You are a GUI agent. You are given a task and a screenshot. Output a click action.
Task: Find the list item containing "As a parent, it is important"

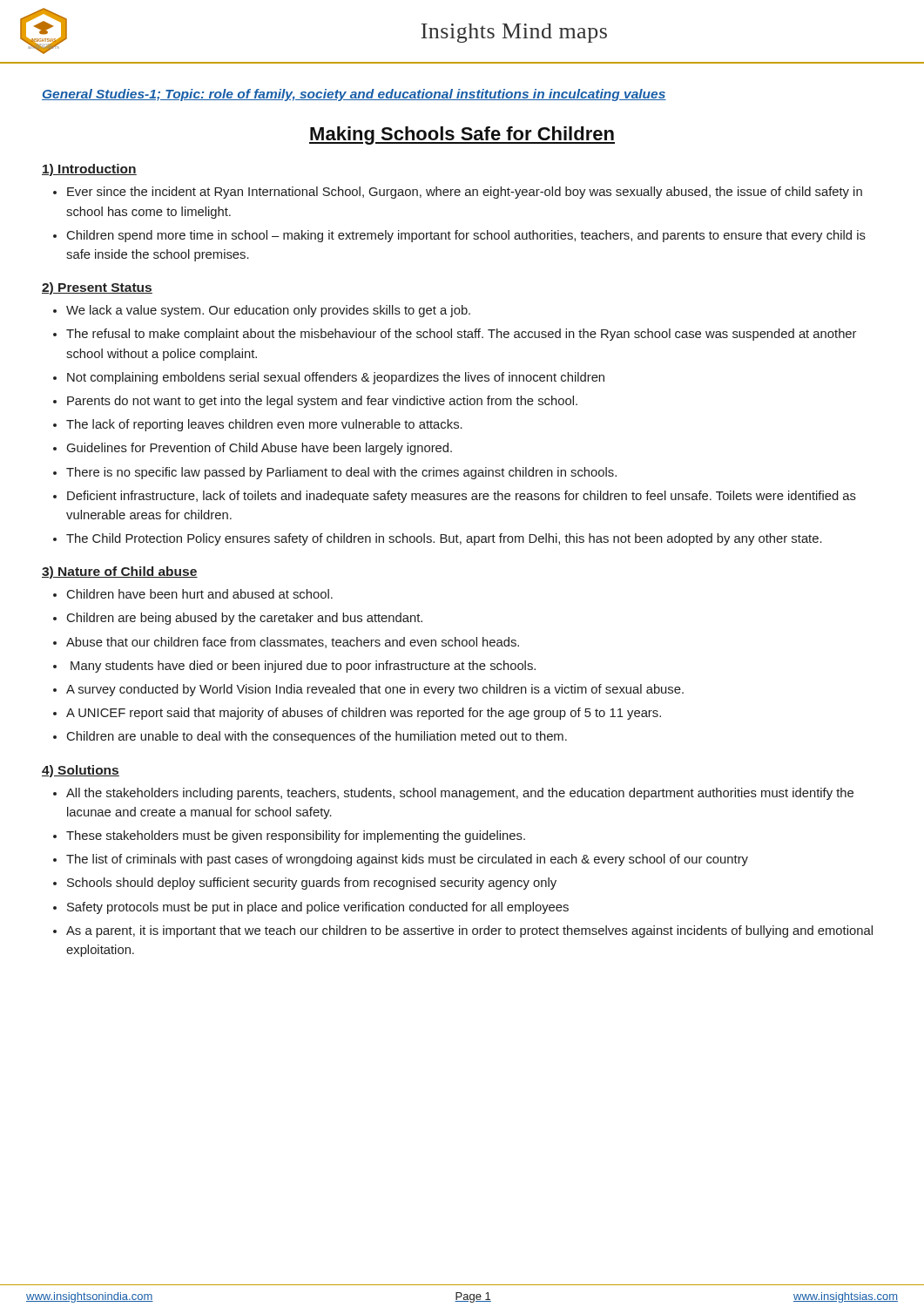coord(470,940)
